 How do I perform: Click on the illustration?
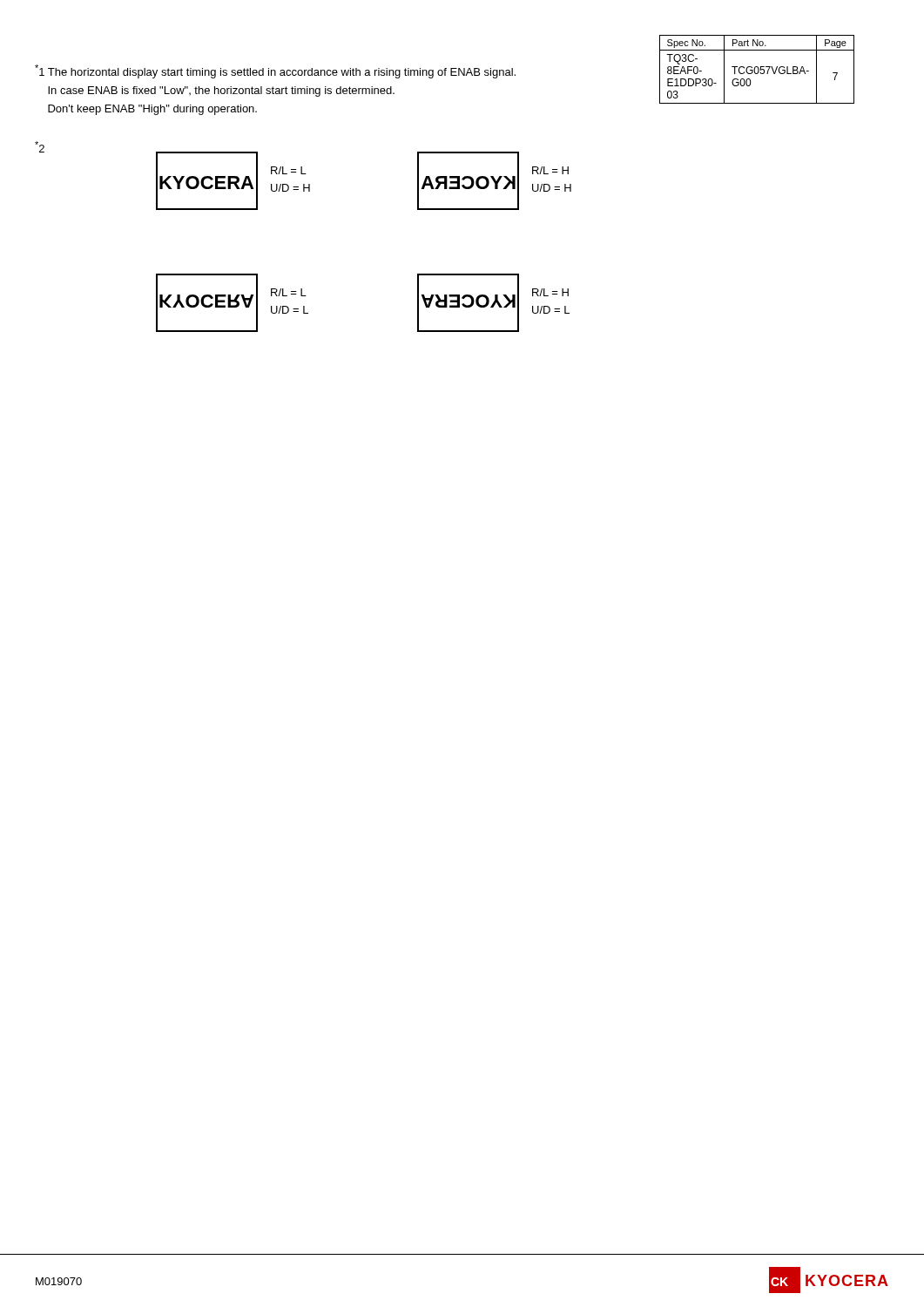click(427, 283)
